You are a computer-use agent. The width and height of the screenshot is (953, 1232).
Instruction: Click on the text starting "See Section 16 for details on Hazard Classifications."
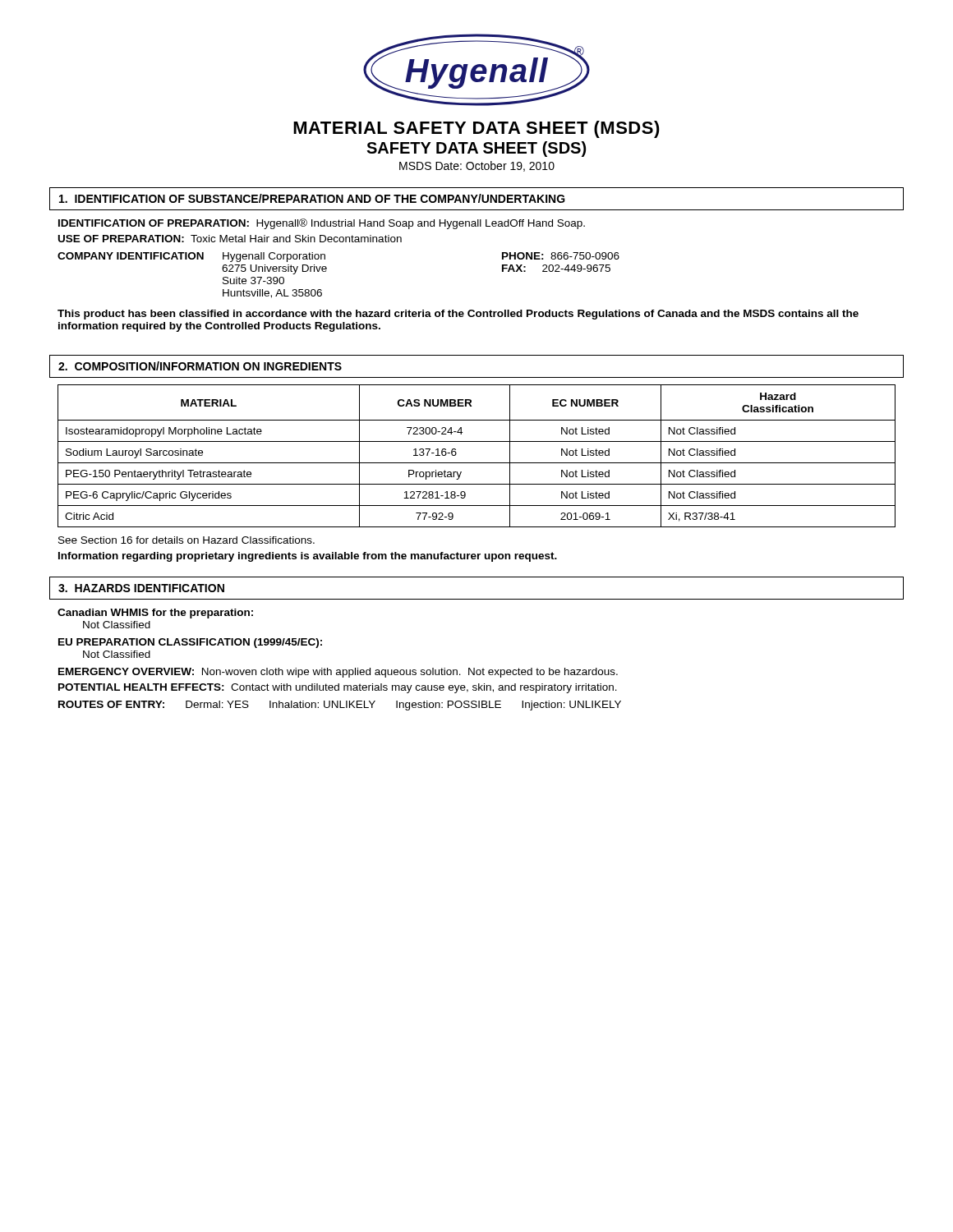186,540
